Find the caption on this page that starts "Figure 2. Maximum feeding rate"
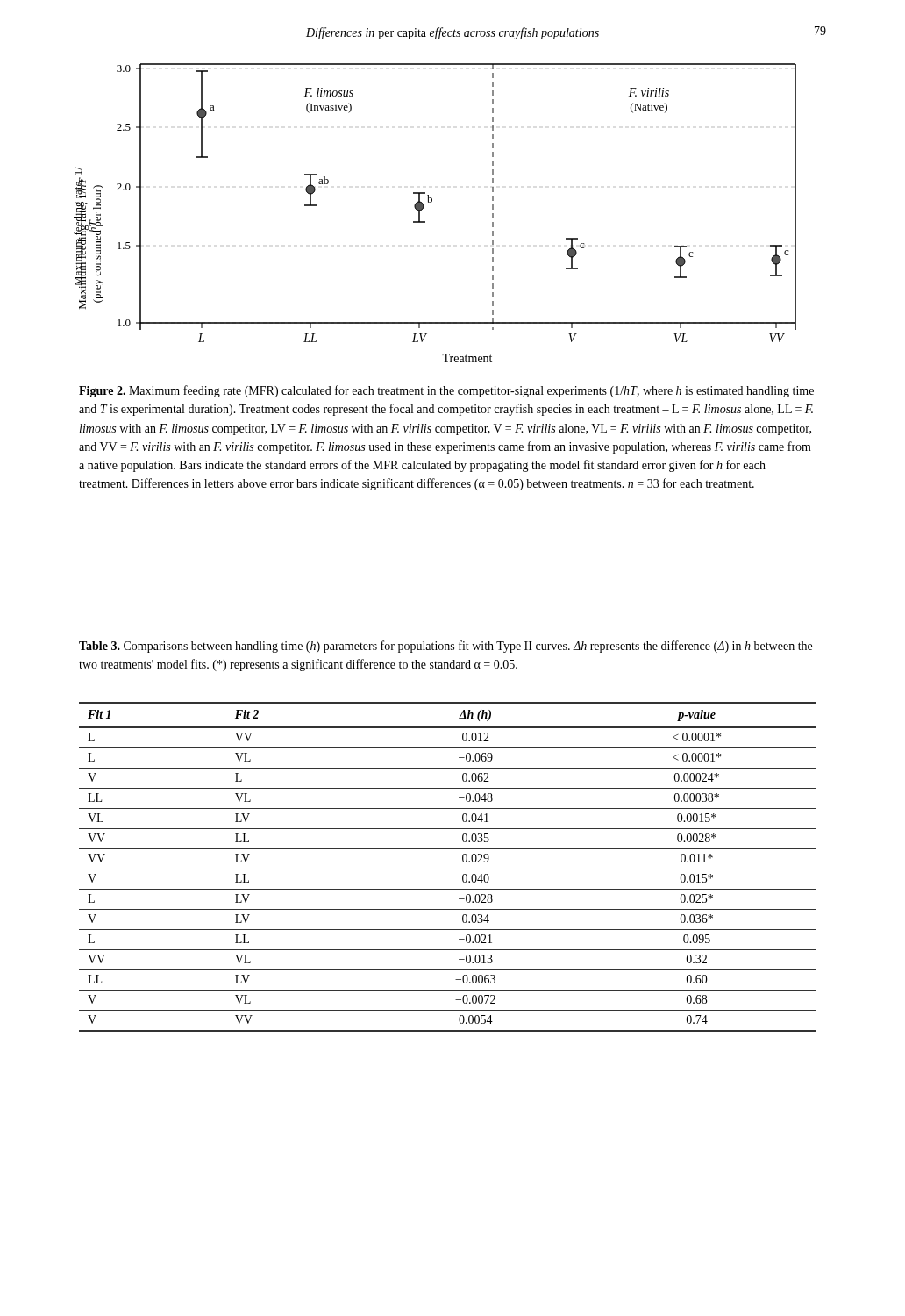 447,438
